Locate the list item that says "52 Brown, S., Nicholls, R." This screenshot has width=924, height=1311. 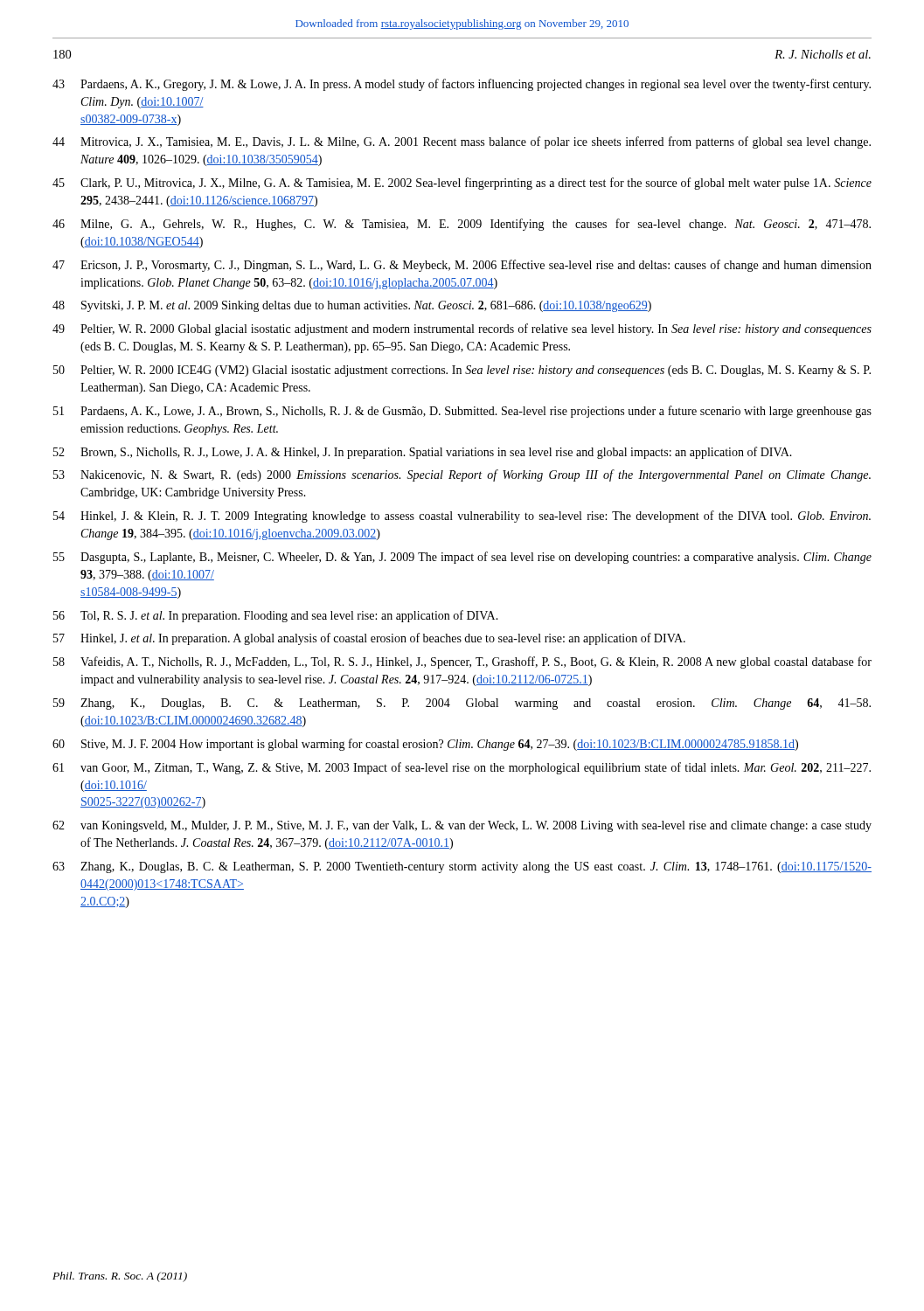click(462, 452)
